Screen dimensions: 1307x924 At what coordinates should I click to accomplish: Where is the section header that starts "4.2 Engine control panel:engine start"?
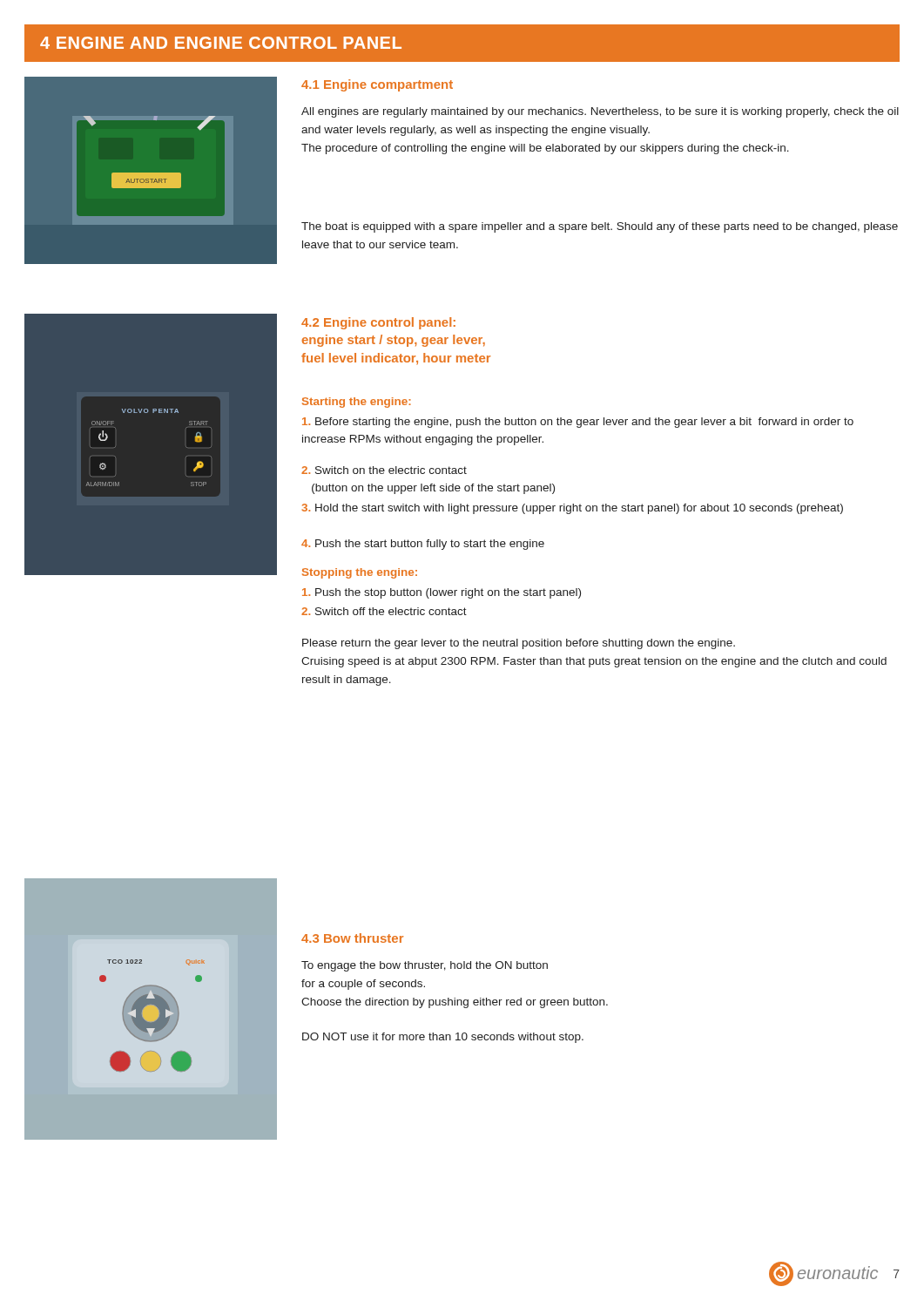[x=396, y=340]
